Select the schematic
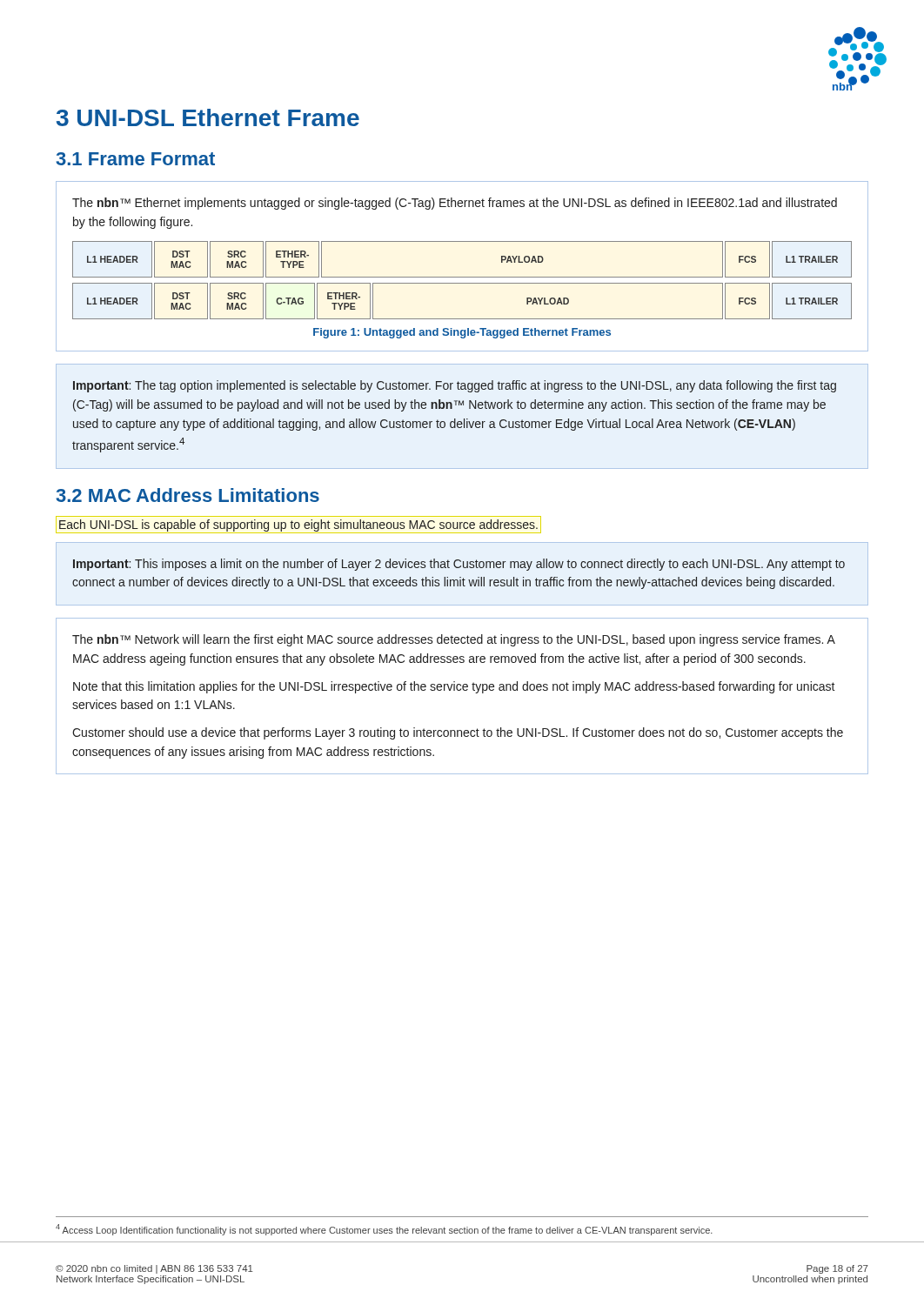Viewport: 924px width, 1305px height. pyautogui.click(x=462, y=280)
